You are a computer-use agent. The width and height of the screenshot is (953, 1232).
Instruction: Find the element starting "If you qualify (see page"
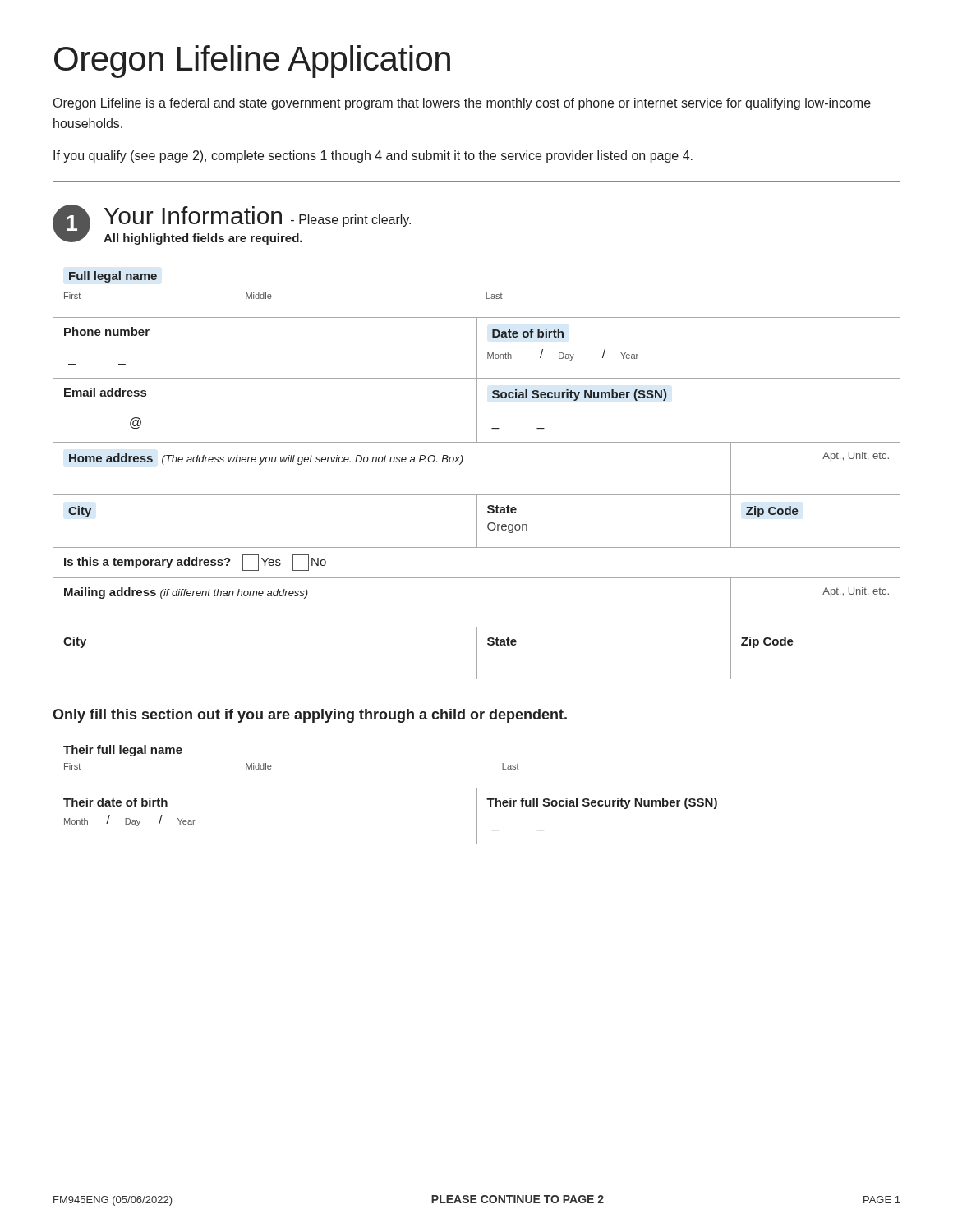(373, 155)
